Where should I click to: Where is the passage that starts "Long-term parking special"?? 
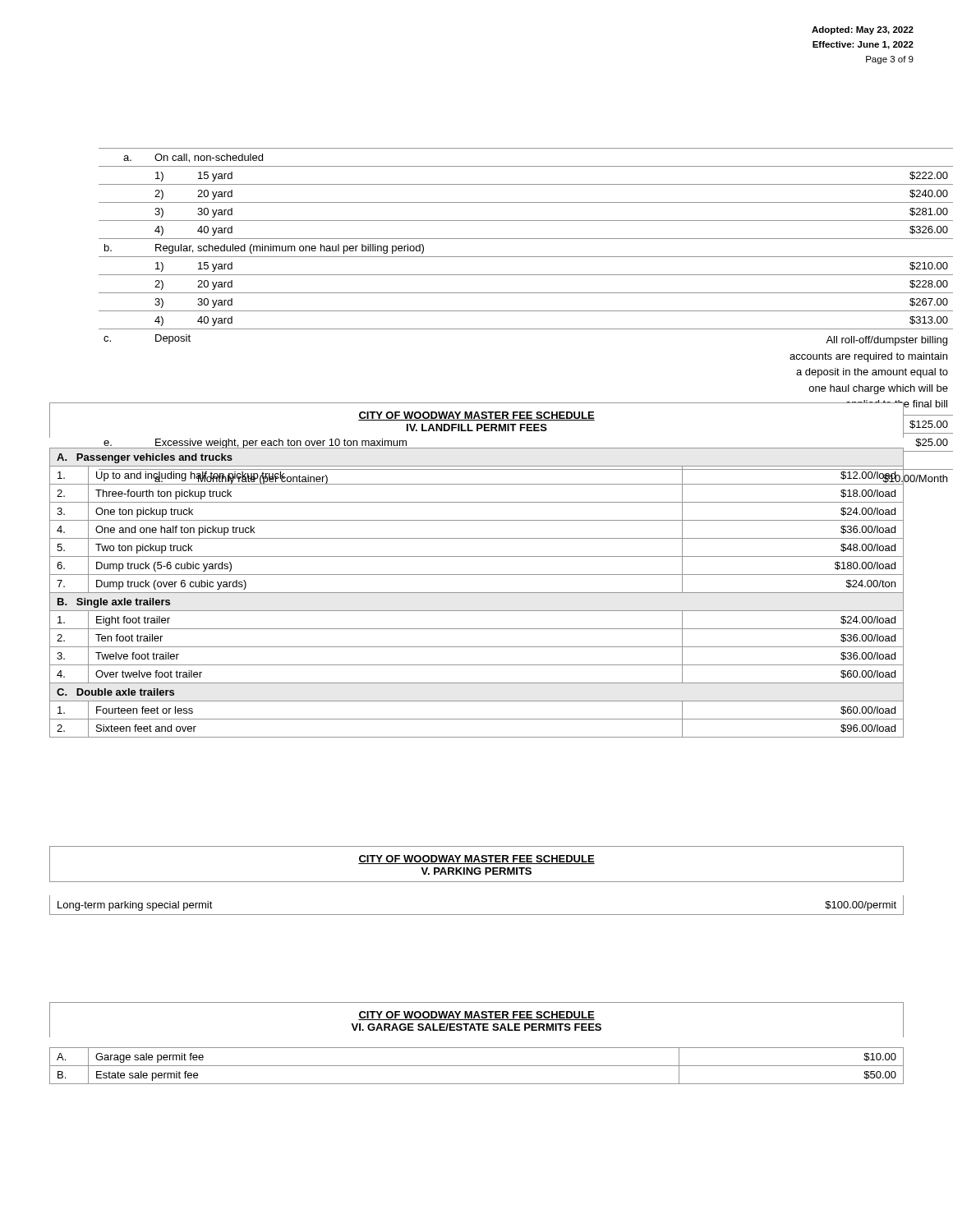point(134,905)
